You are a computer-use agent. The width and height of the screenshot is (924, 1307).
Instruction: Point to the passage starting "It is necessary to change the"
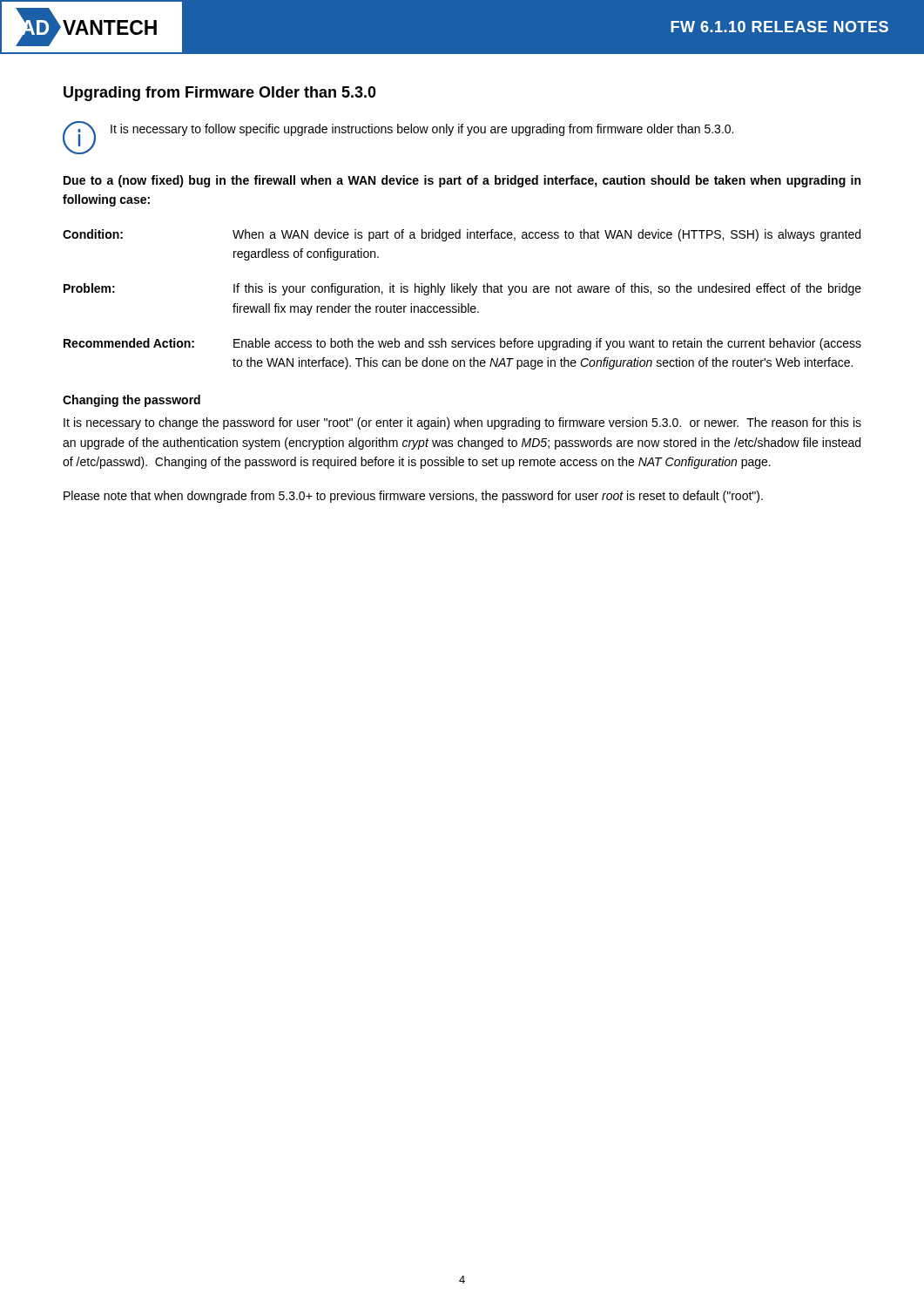(x=462, y=442)
